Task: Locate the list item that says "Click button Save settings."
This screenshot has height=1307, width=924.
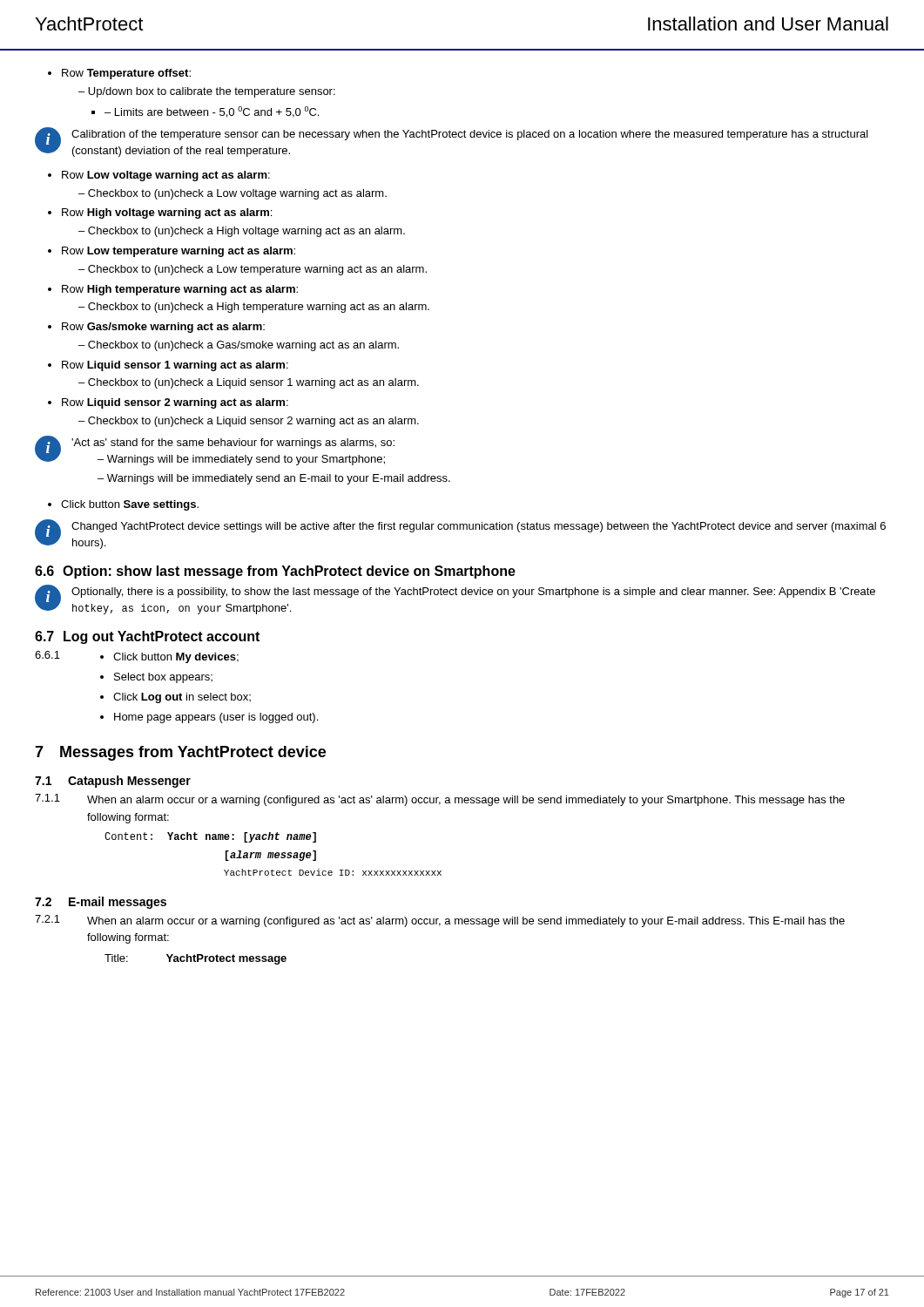Action: tap(123, 505)
